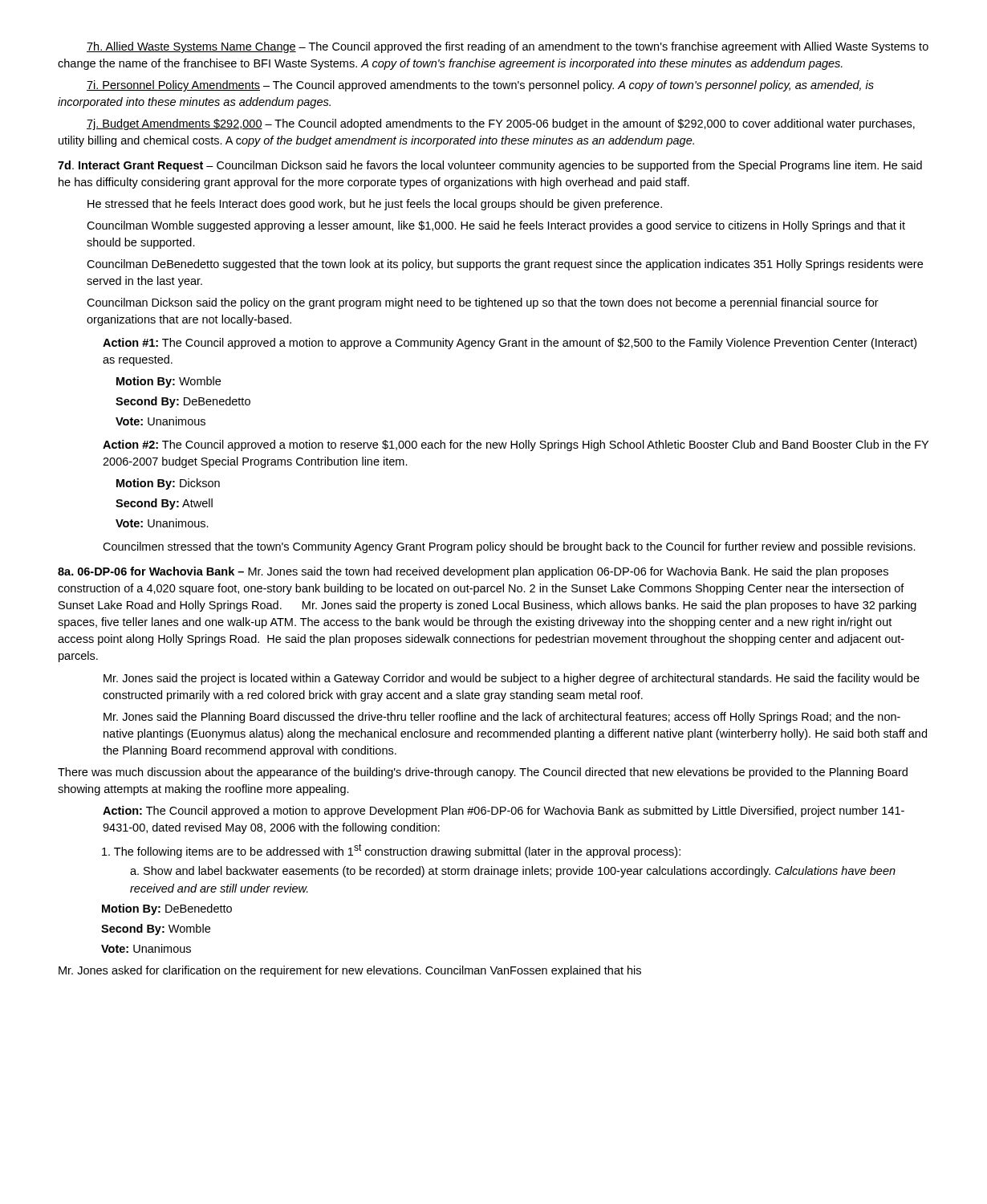Navigate to the text block starting "7h. Allied Waste Systems Name Change – The"

(494, 55)
